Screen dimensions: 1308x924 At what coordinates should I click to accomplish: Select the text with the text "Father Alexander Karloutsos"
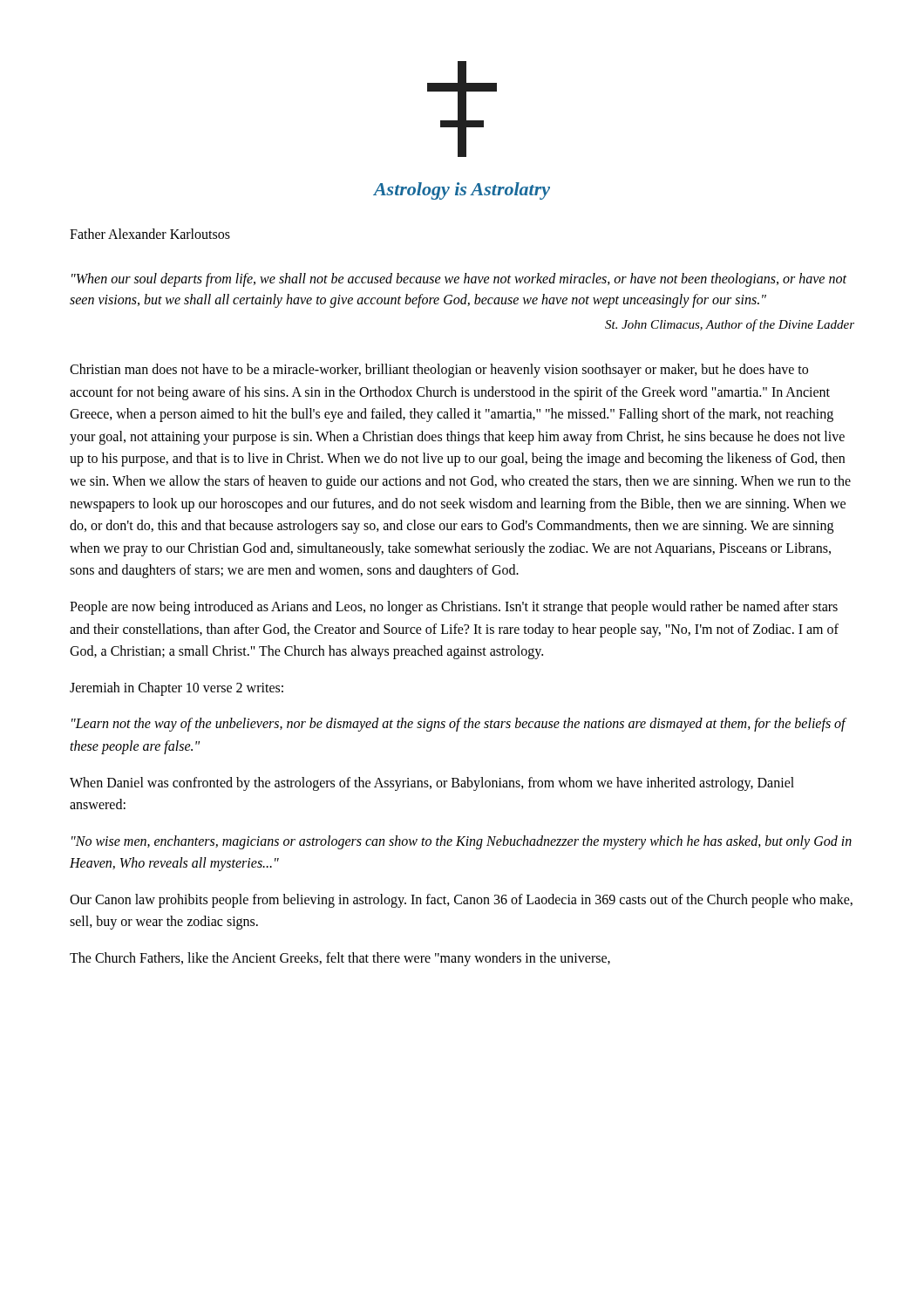[x=150, y=234]
